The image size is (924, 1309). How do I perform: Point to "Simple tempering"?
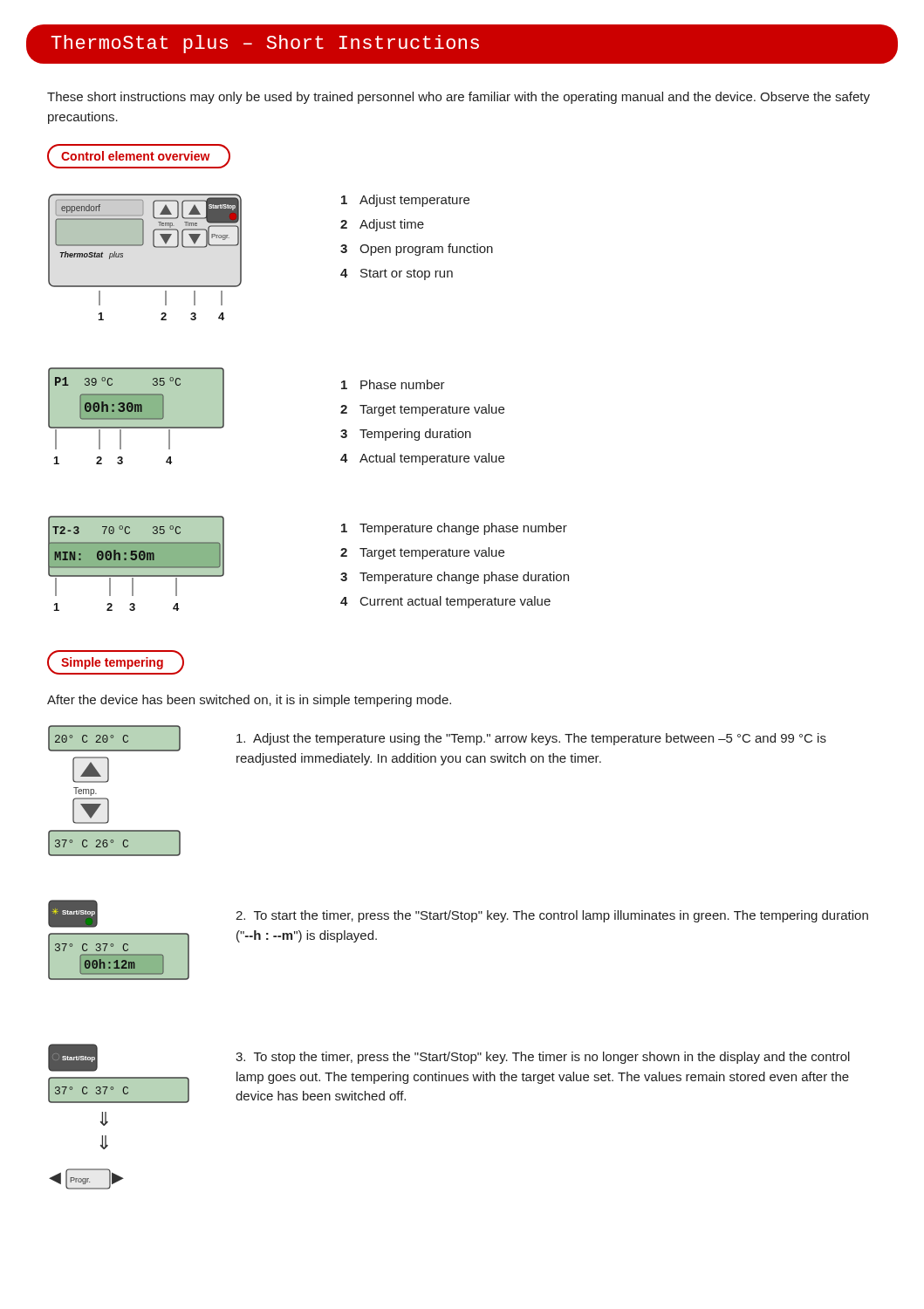pyautogui.click(x=112, y=662)
